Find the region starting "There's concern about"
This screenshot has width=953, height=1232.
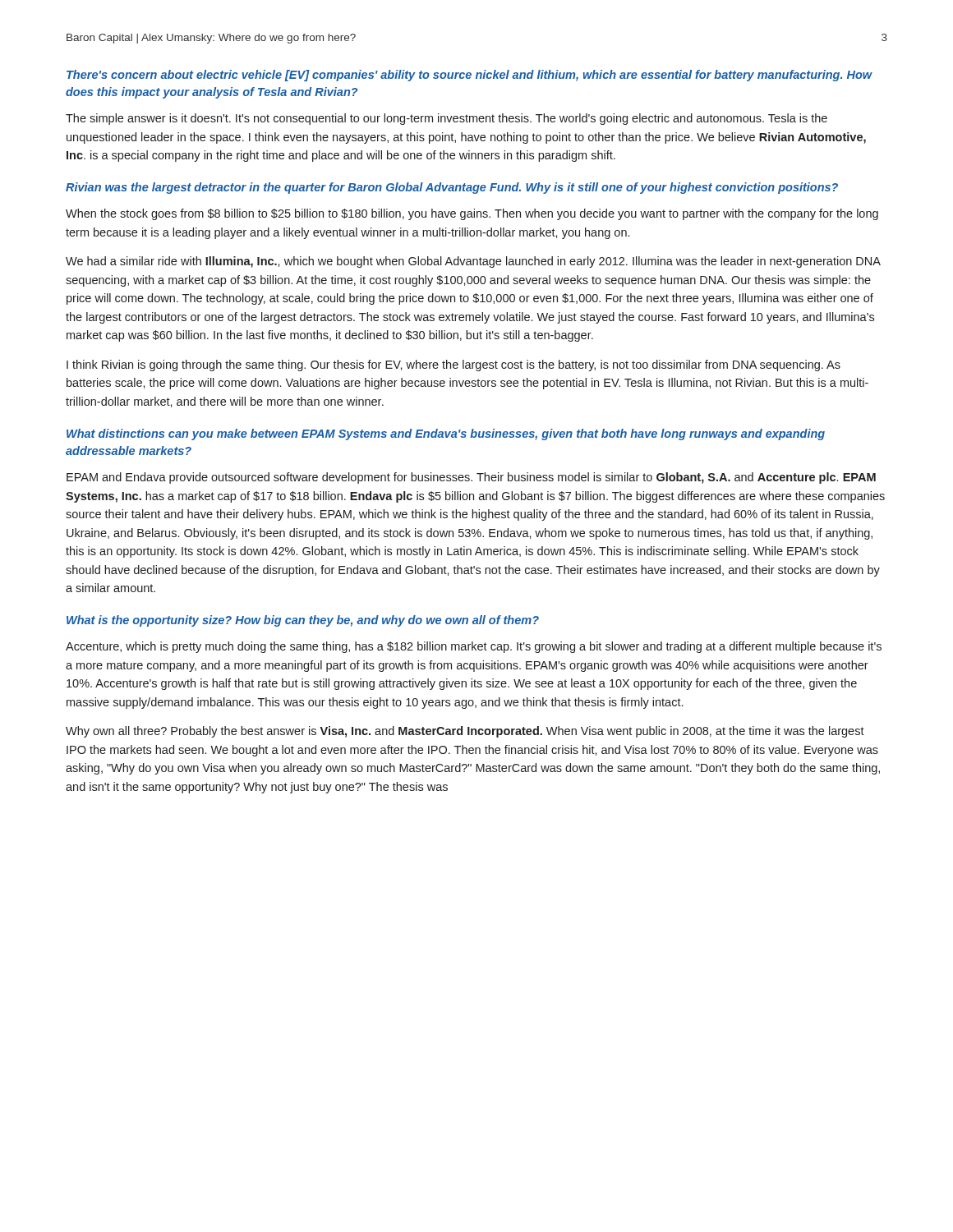click(469, 83)
